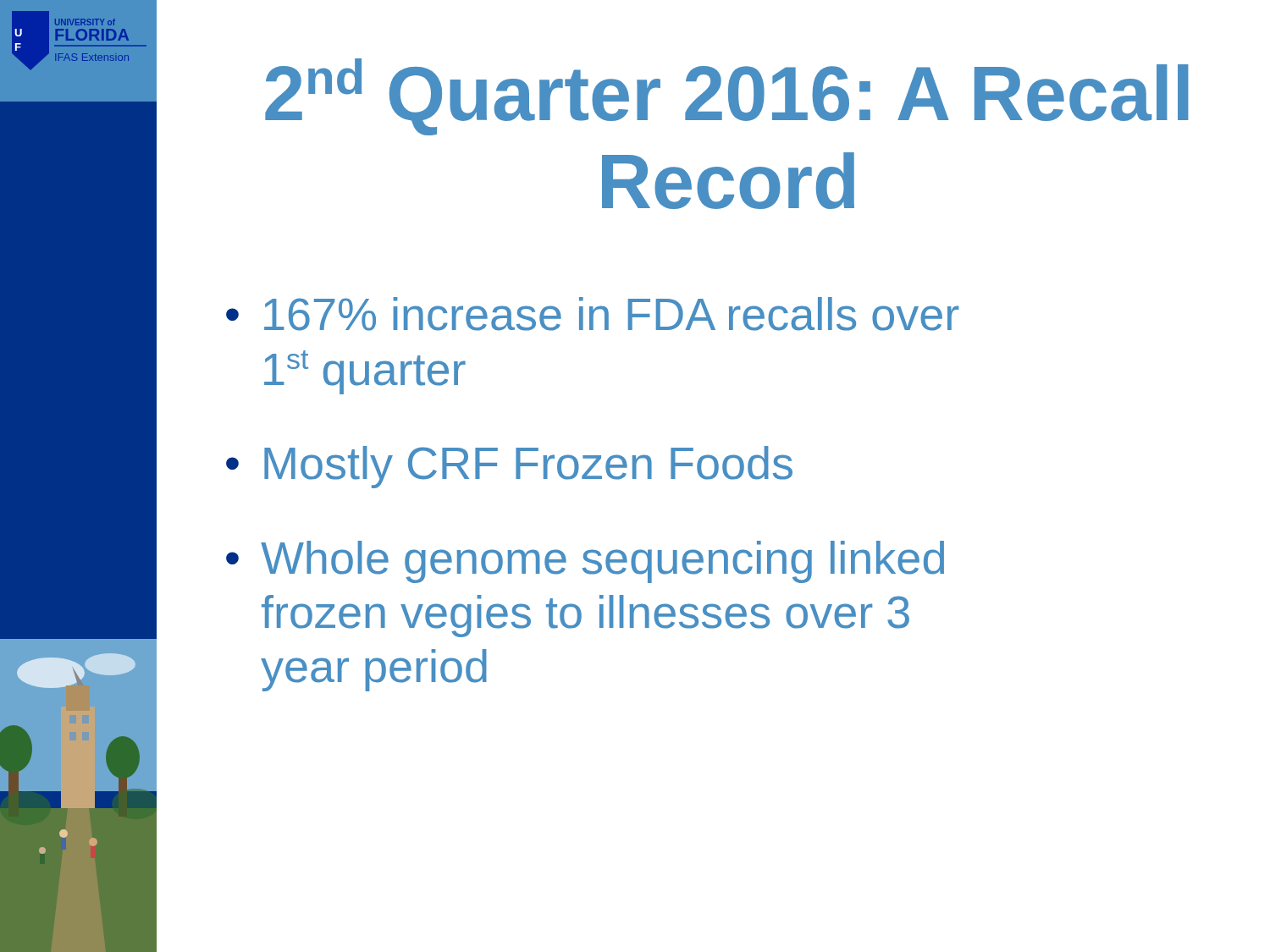Click on the list item that says "• Whole genome sequencing linkedfrozen vegies"

click(586, 612)
